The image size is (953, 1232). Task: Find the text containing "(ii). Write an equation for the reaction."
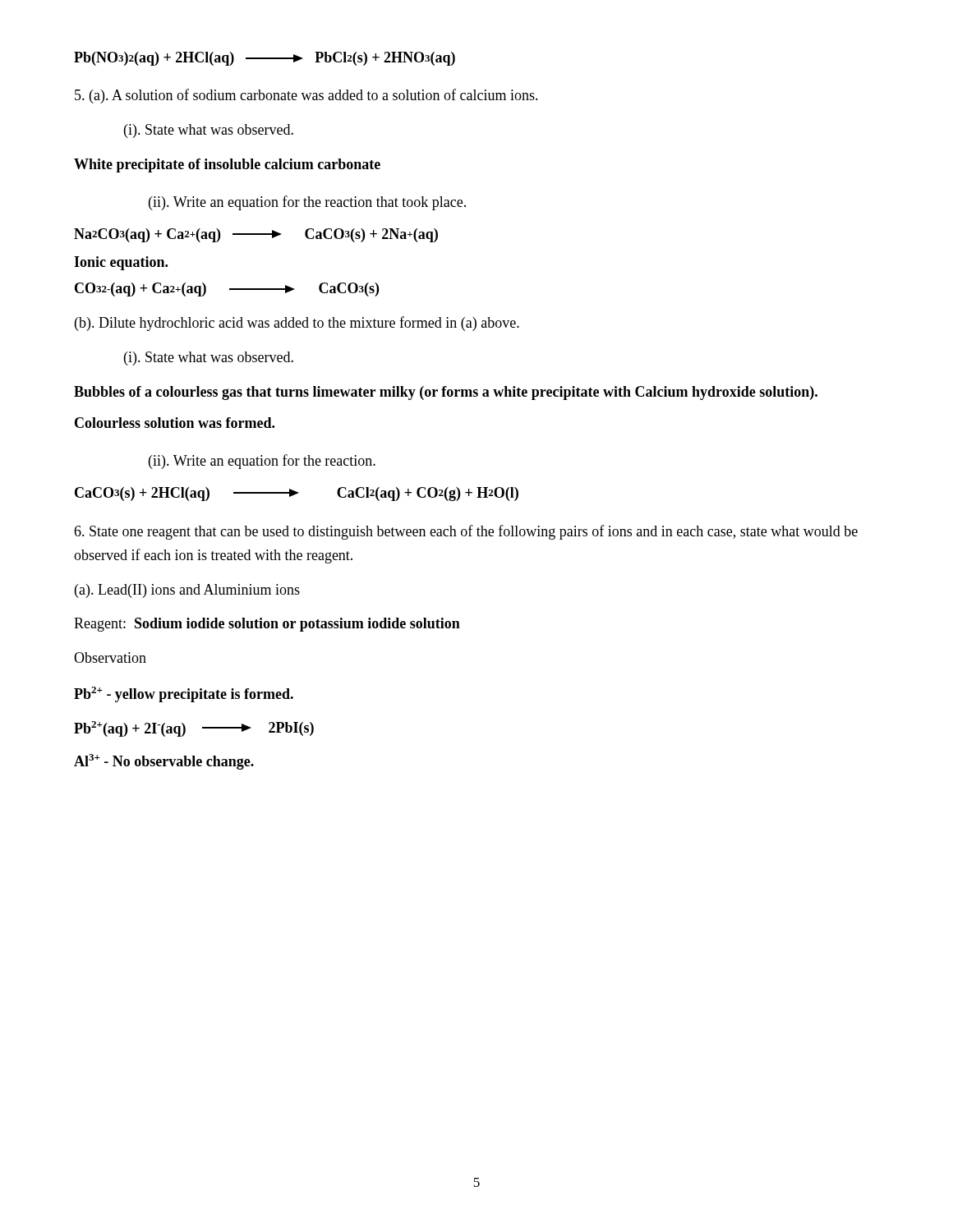click(262, 461)
